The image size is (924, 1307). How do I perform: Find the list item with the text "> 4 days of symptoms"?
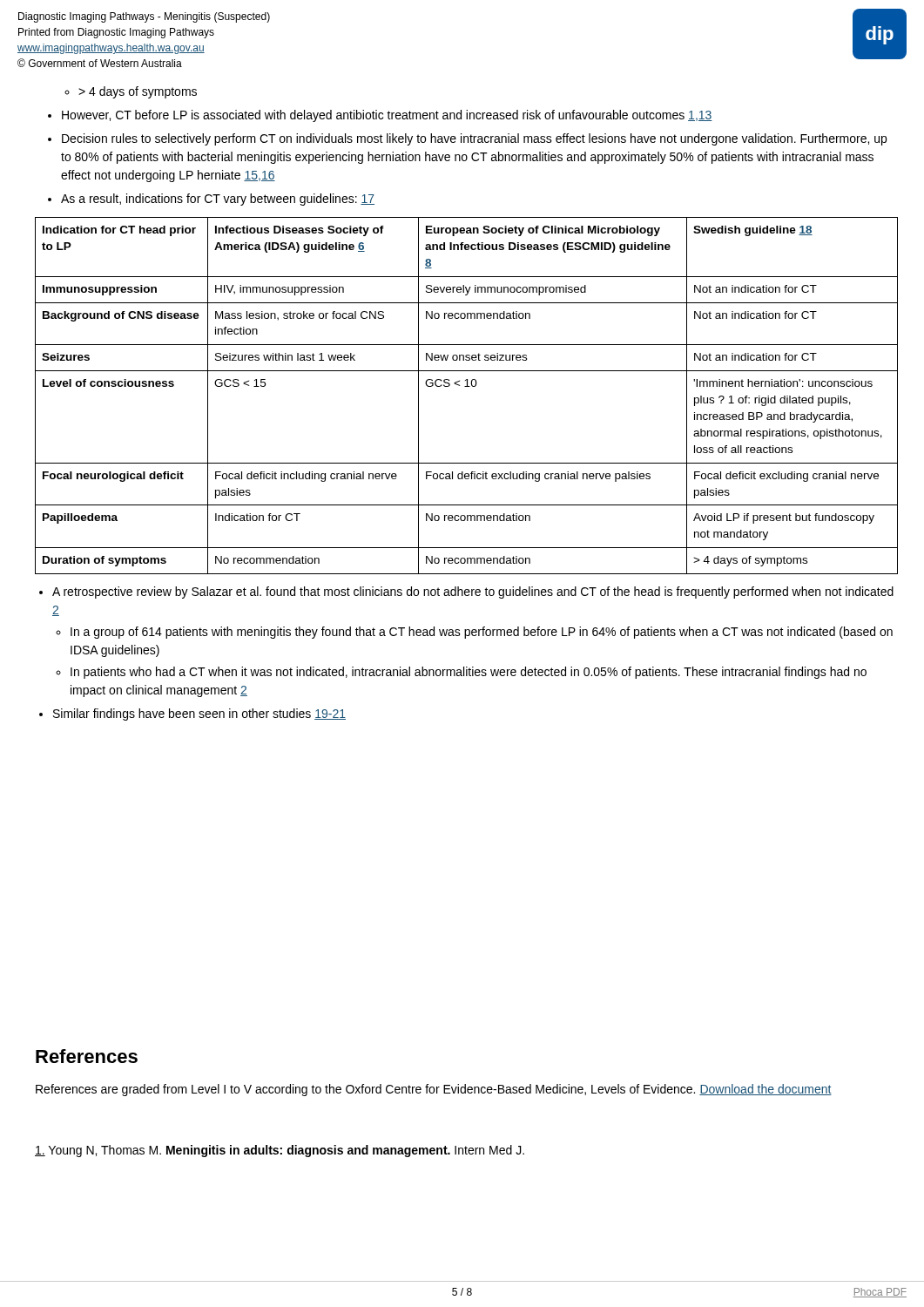pos(138,91)
